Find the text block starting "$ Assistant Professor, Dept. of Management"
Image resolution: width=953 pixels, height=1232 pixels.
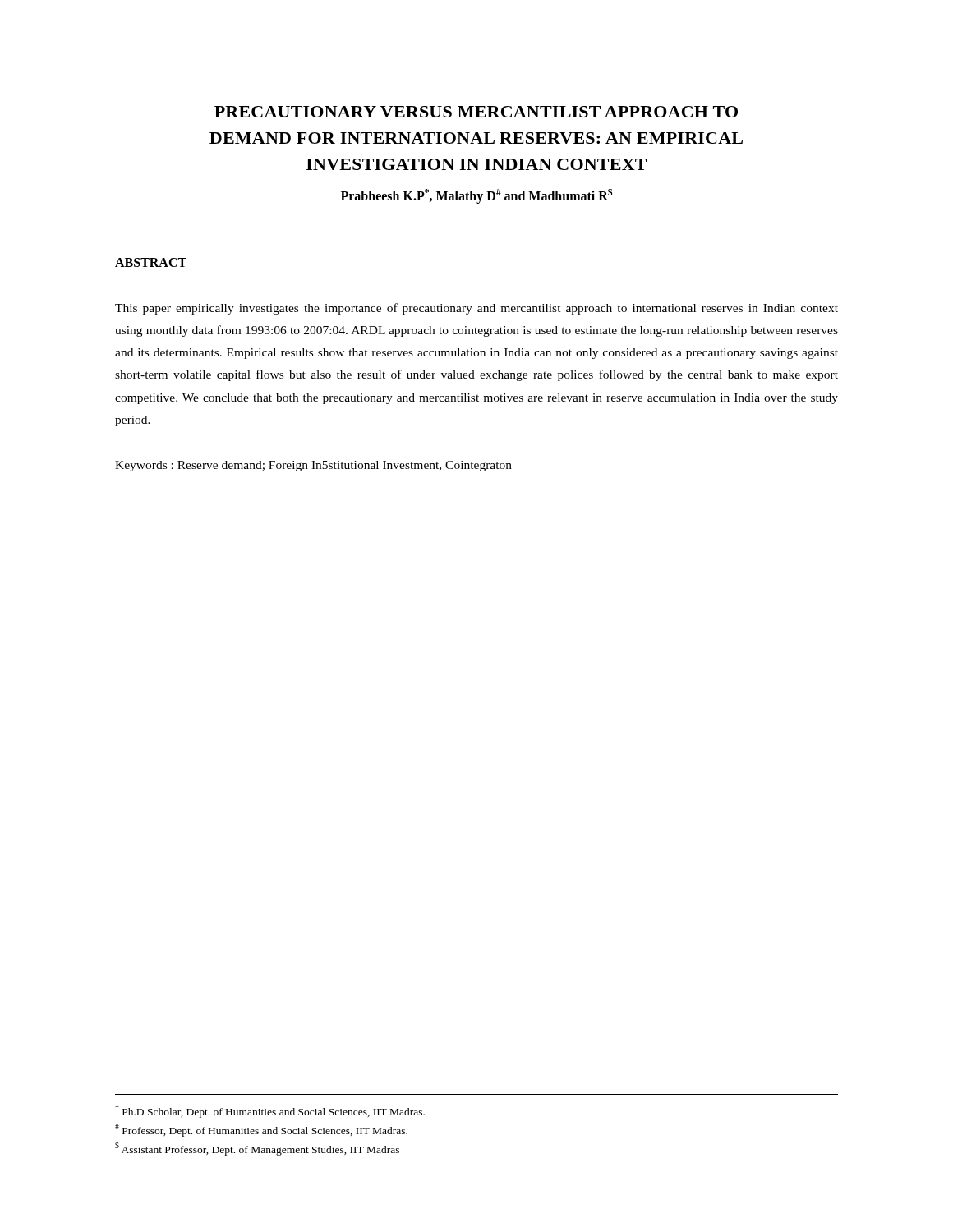pyautogui.click(x=257, y=1148)
